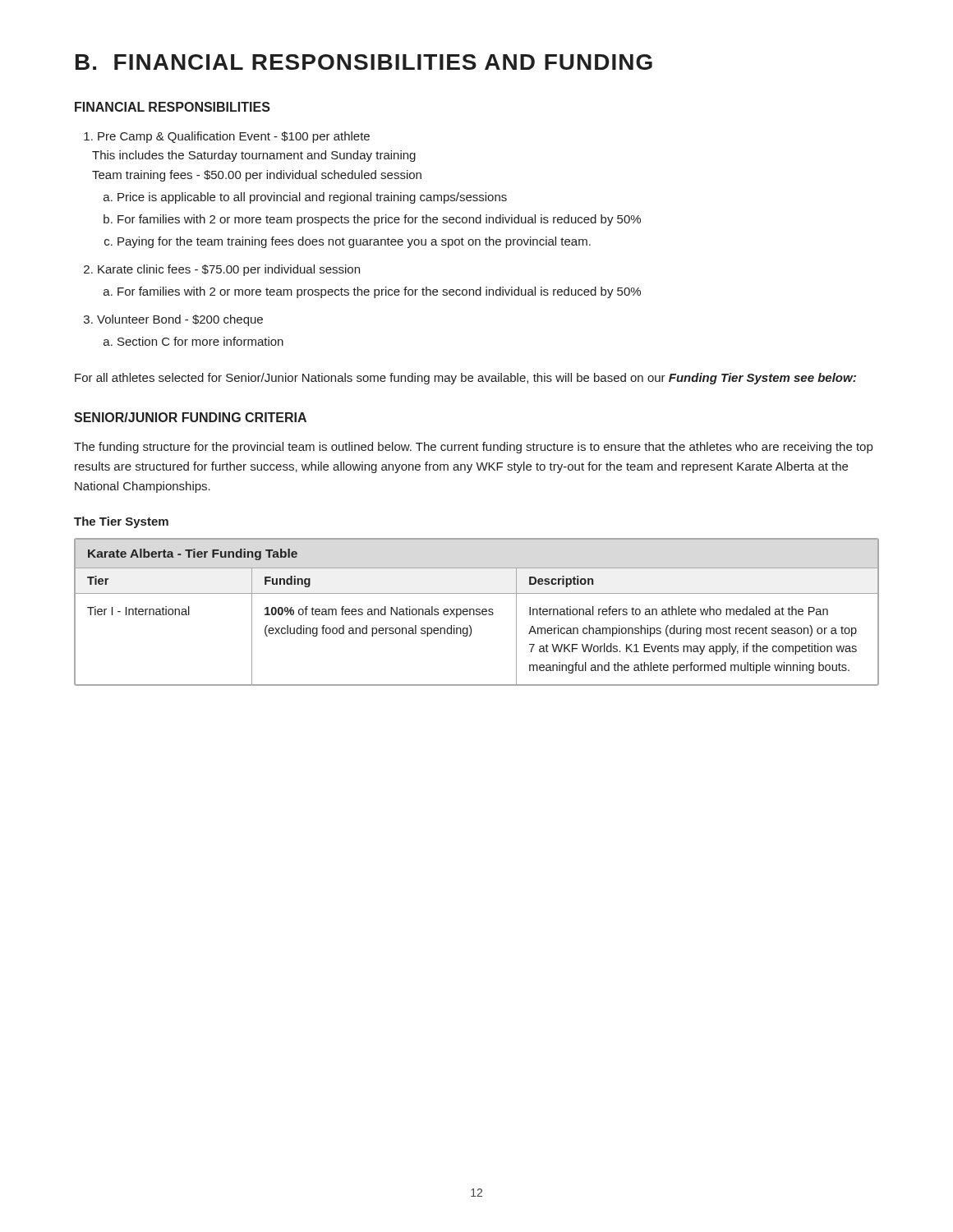Locate the block of text that opens with "Volunteer Bond - $200 cheque"
953x1232 pixels.
pyautogui.click(x=173, y=320)
